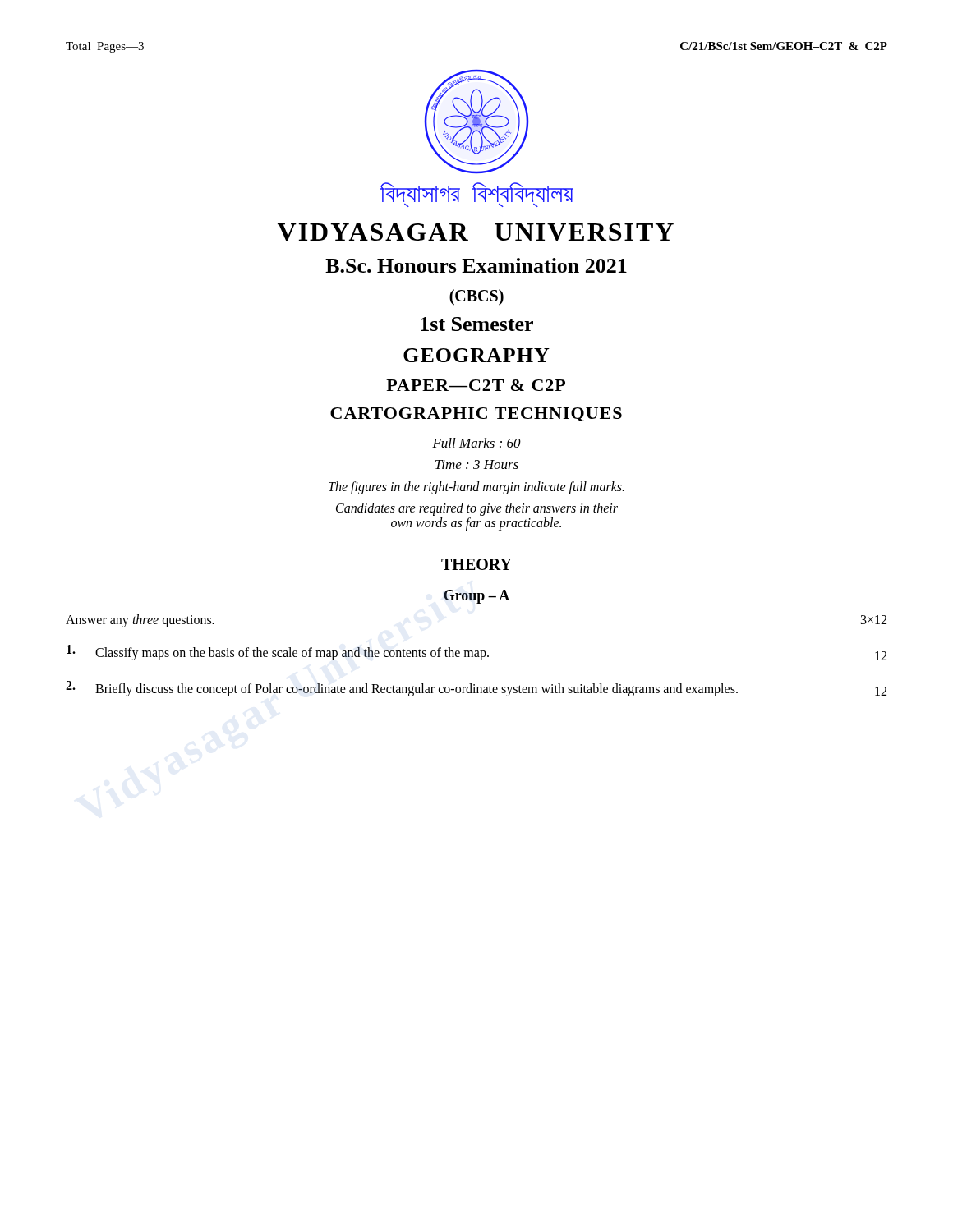This screenshot has width=953, height=1232.
Task: Locate the text block containing "The figures in the"
Action: (x=476, y=487)
